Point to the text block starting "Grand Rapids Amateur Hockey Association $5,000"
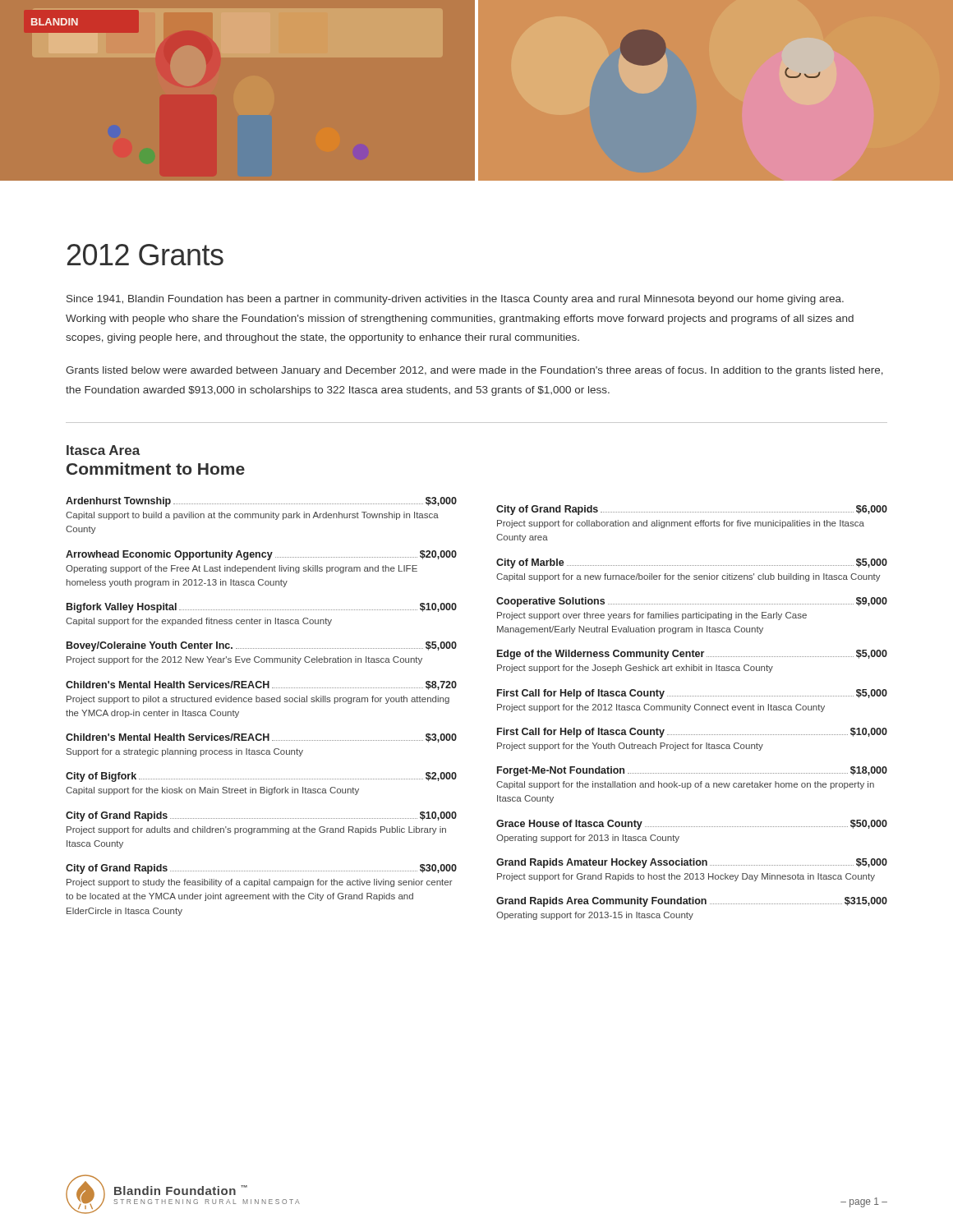Image resolution: width=953 pixels, height=1232 pixels. [692, 870]
